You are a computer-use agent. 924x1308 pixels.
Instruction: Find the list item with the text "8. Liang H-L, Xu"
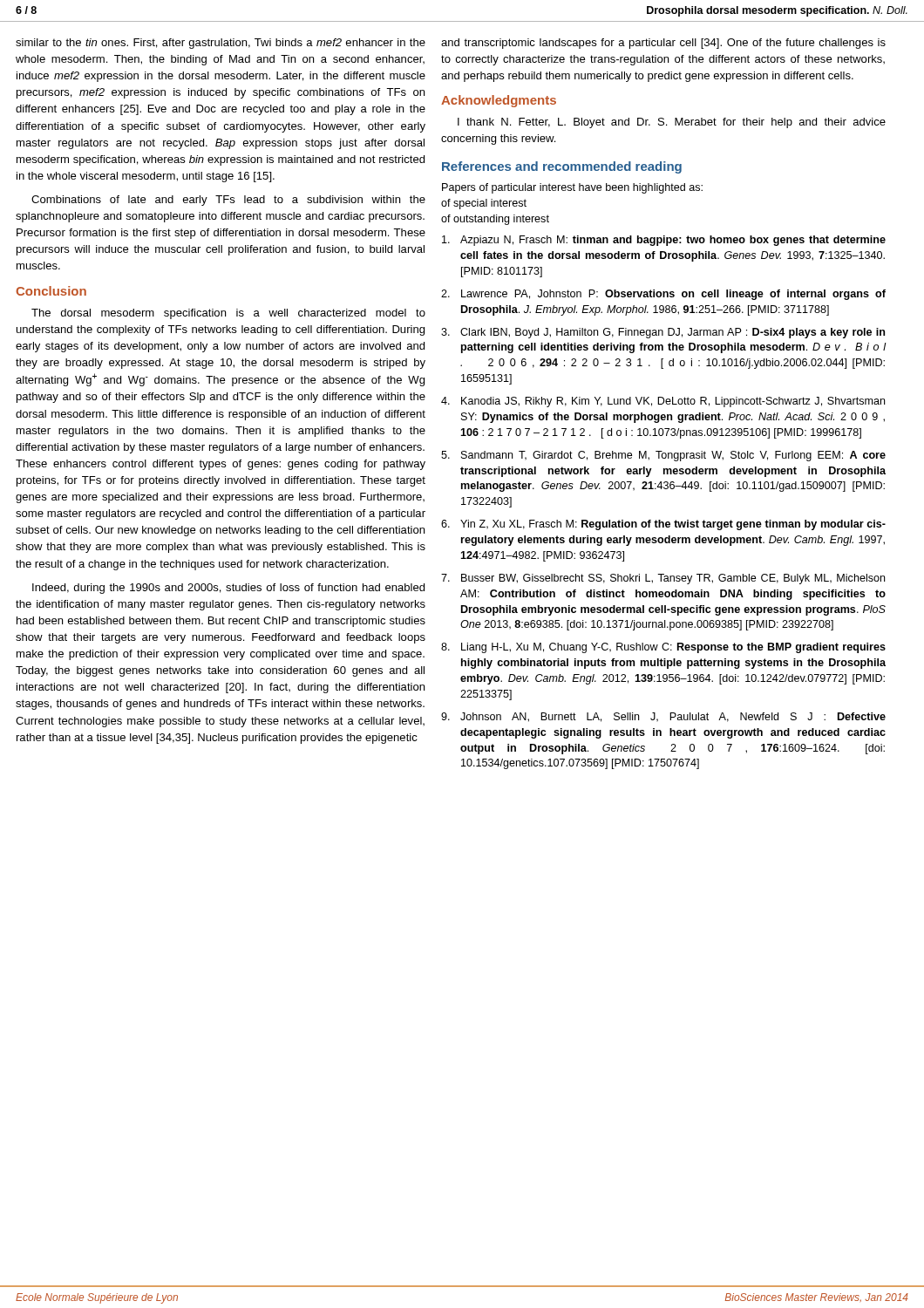(x=663, y=671)
